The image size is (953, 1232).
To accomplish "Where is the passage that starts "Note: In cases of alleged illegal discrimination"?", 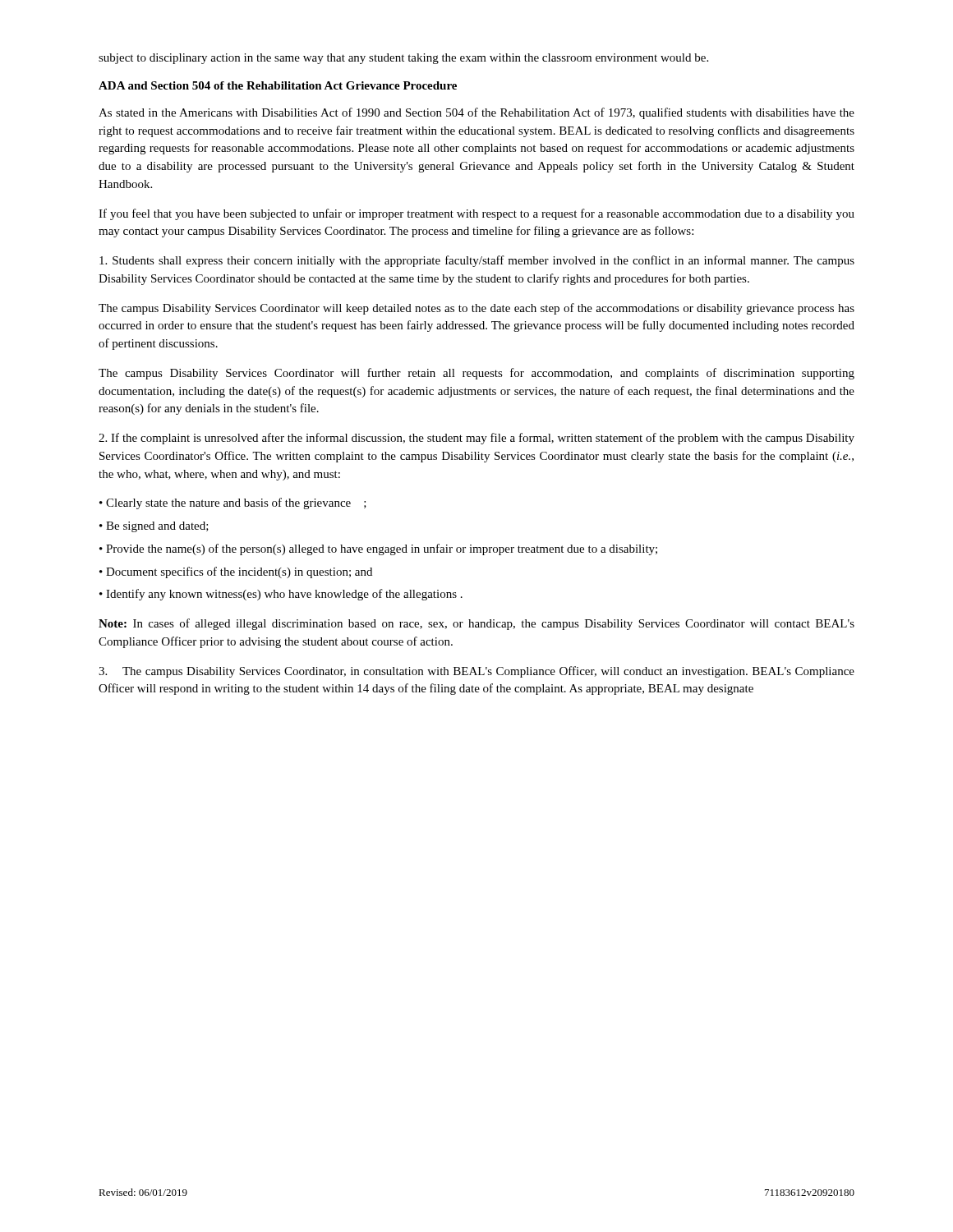I will point(476,633).
